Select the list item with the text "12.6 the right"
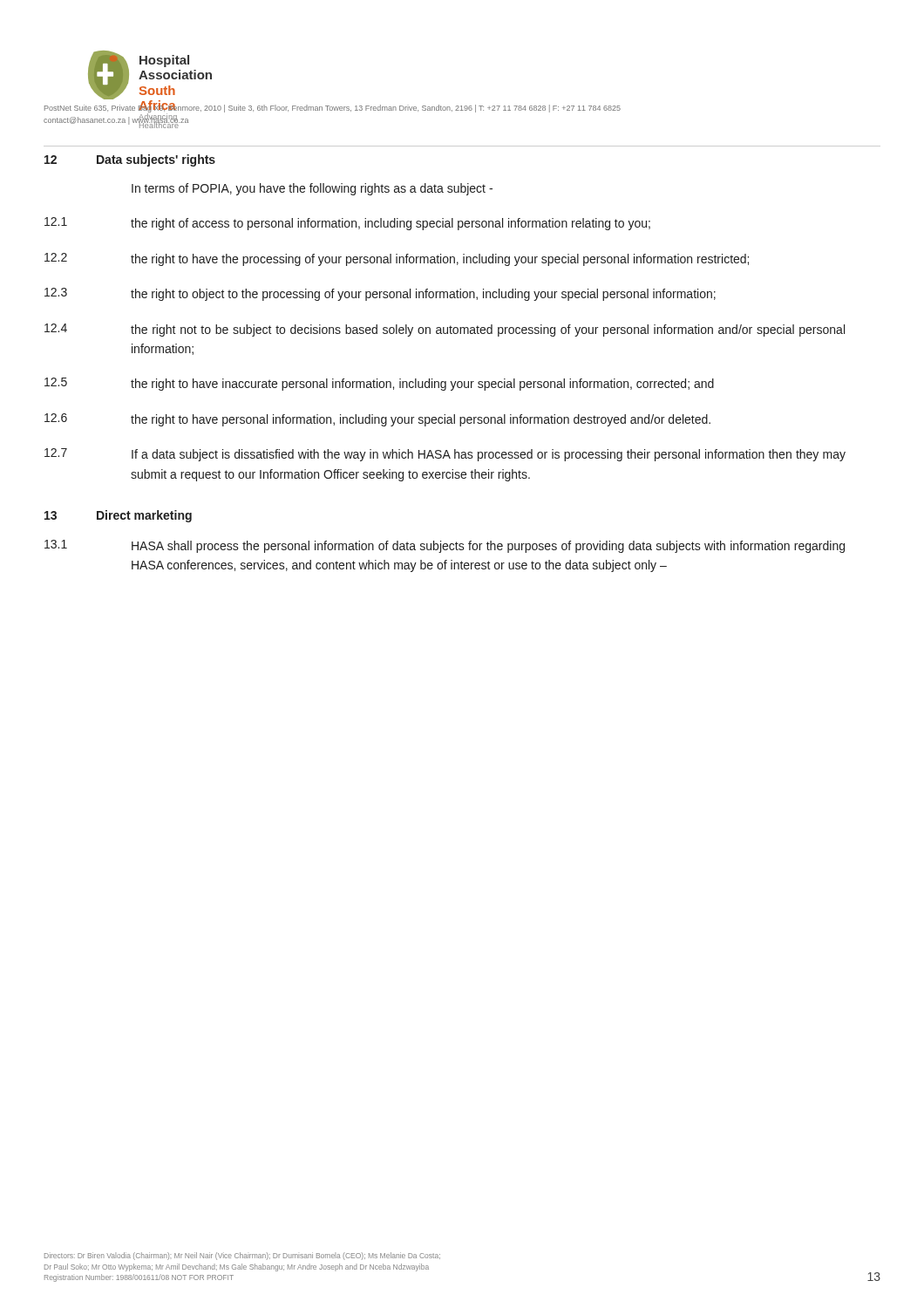This screenshot has width=924, height=1308. [445, 419]
